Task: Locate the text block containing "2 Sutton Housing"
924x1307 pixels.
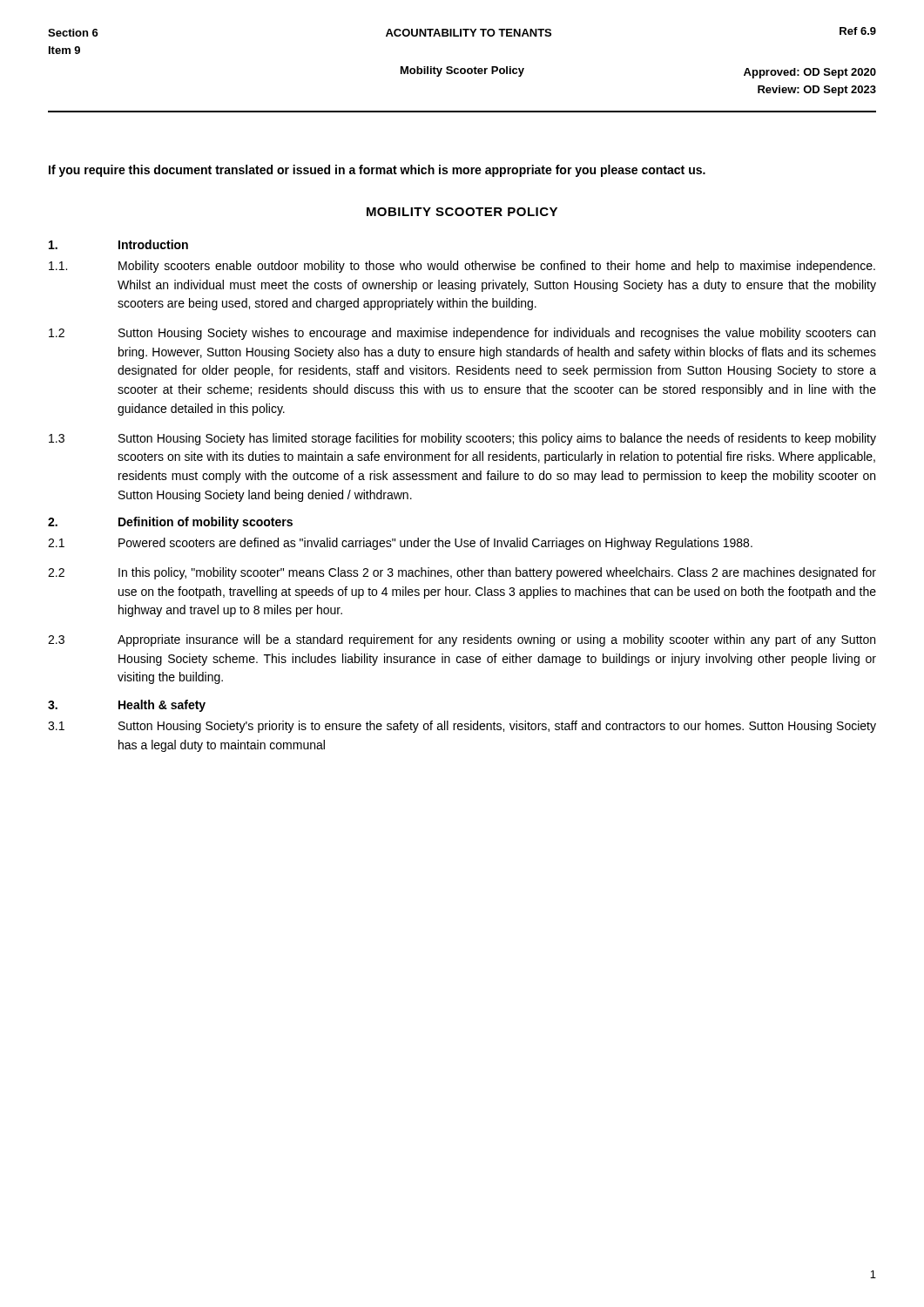Action: (x=462, y=371)
